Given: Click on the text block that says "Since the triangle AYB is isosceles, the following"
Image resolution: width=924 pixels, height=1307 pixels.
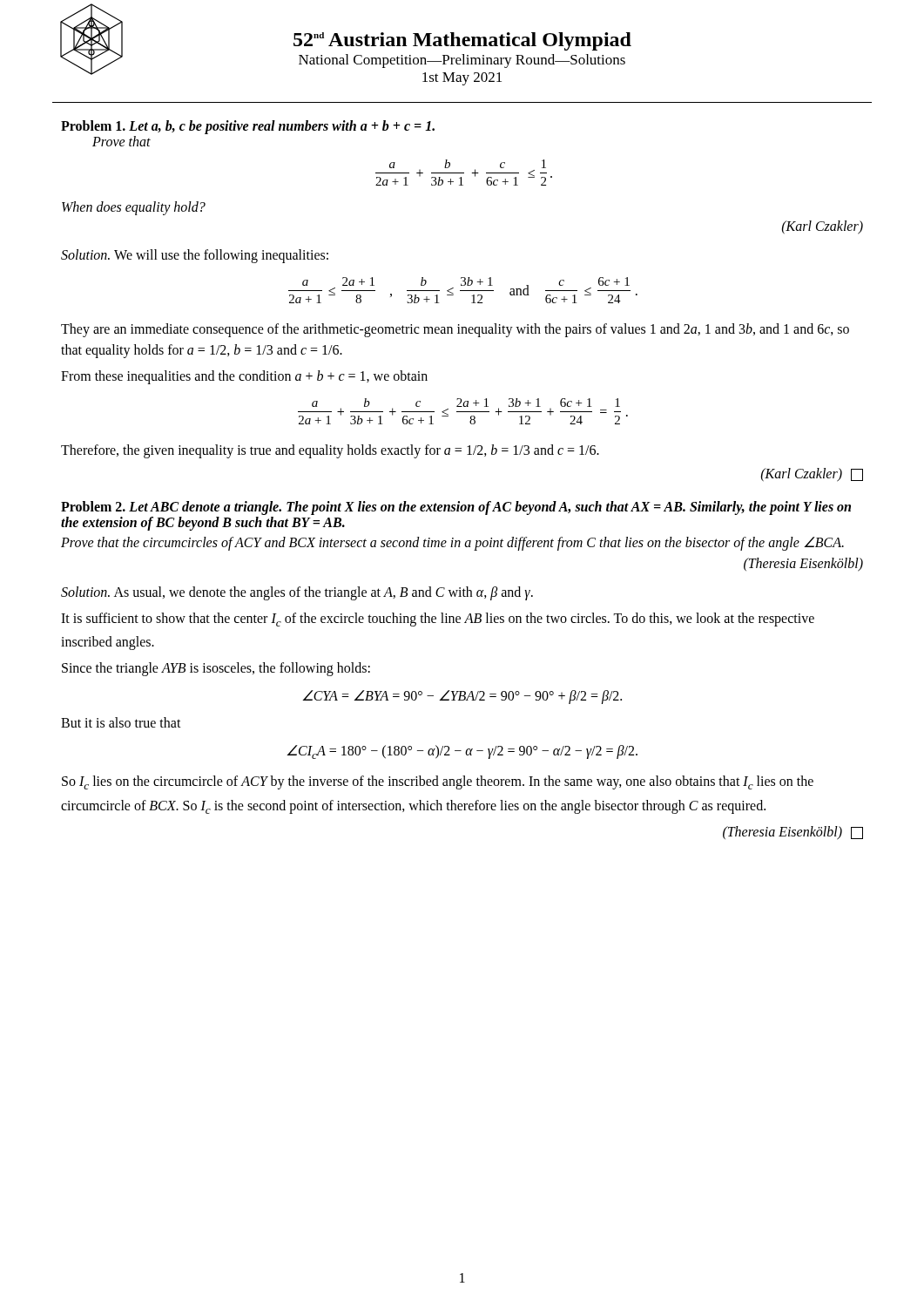Looking at the screenshot, I should 216,668.
